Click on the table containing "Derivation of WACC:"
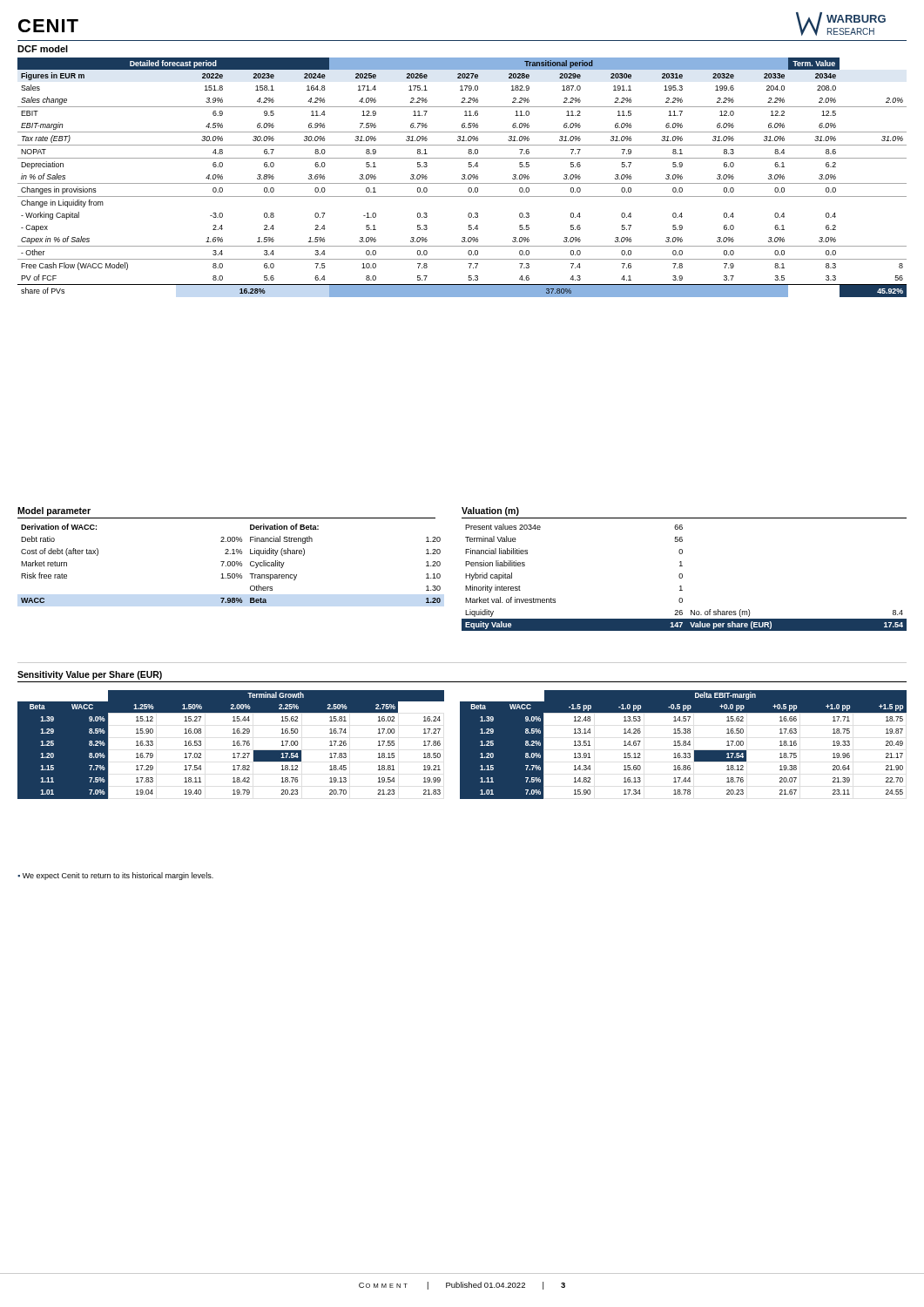This screenshot has height=1307, width=924. 231,564
